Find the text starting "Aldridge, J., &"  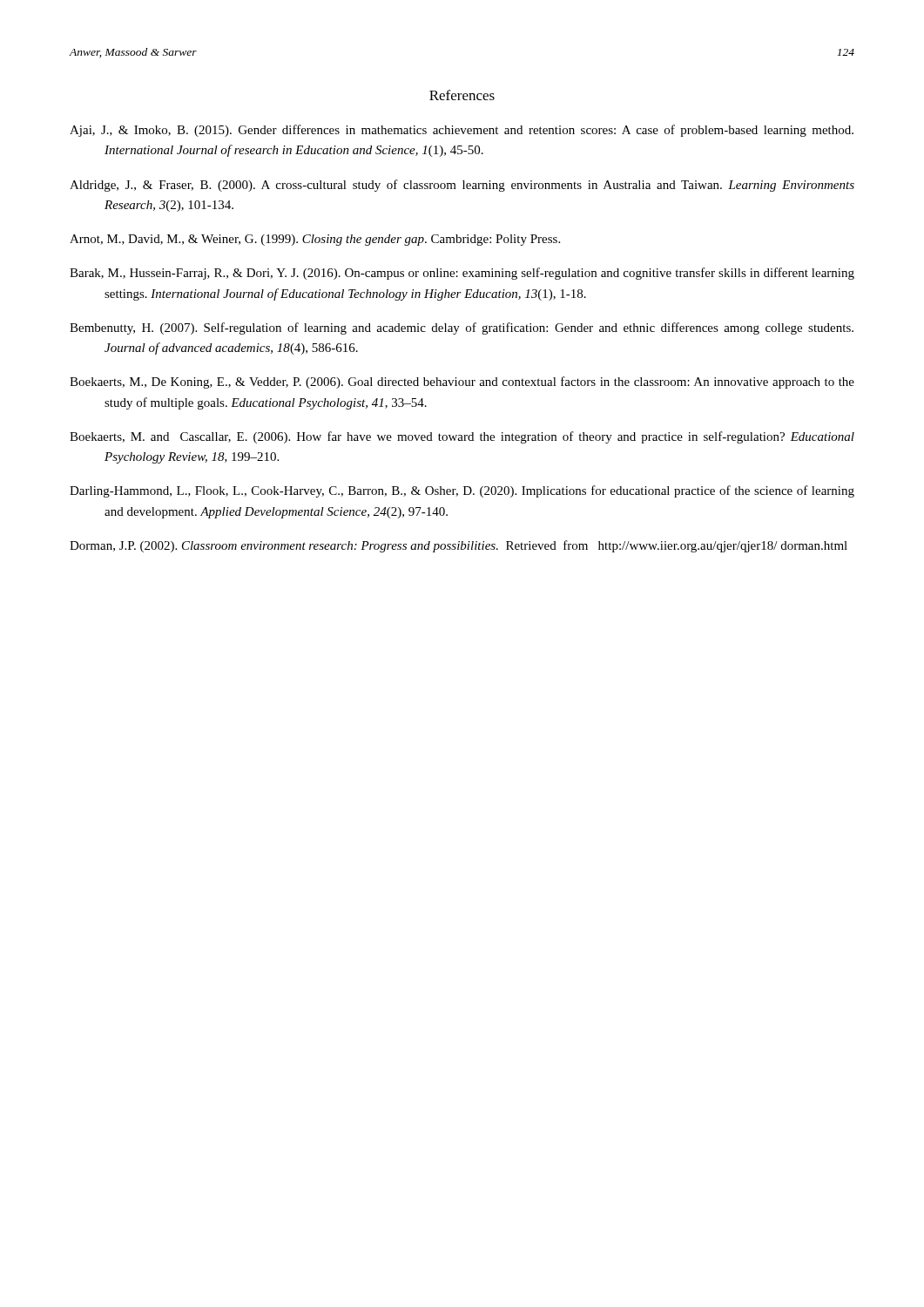tap(462, 194)
